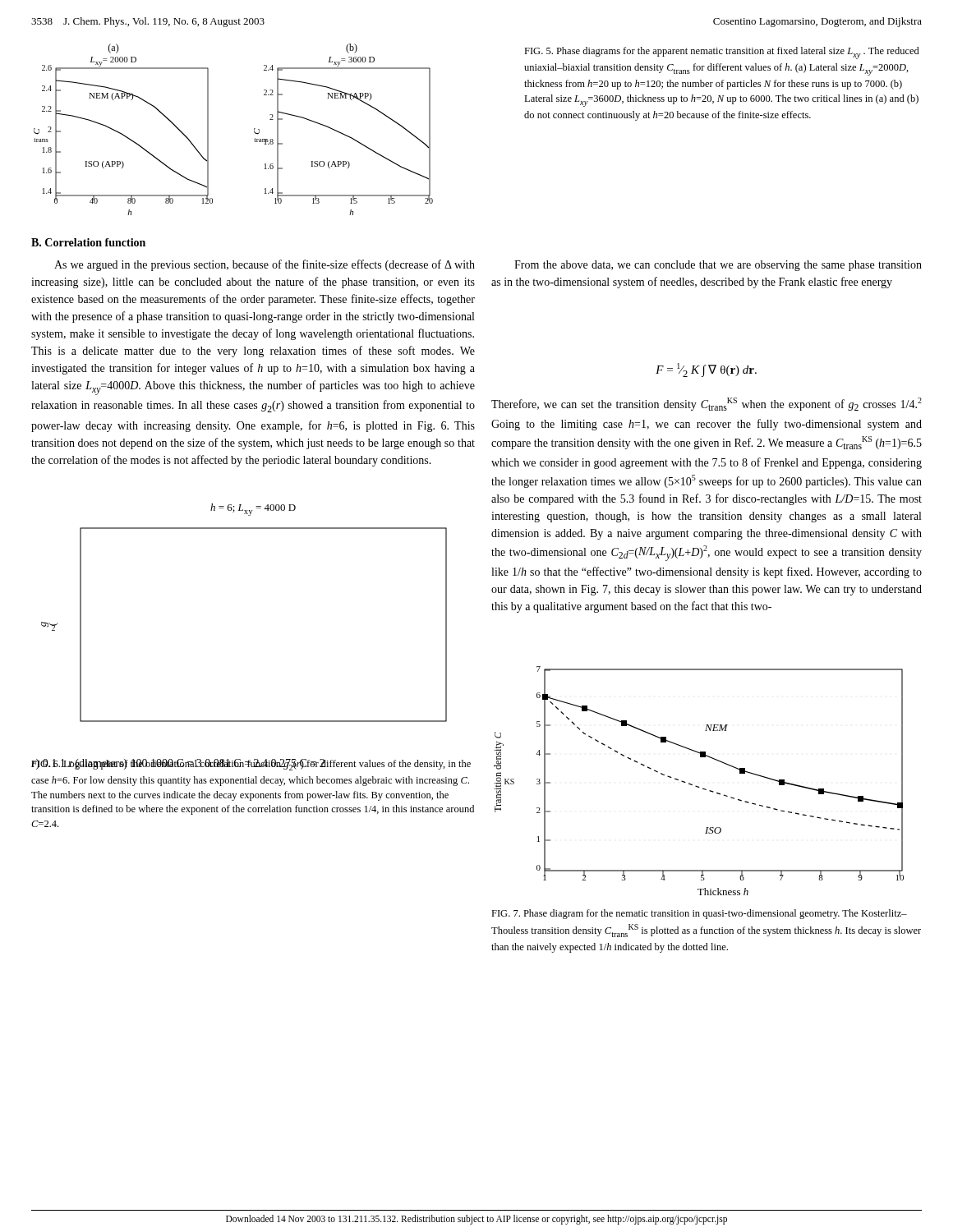Select the caption that says "FIG. 6. Log–log plot of the orientational correlation"
This screenshot has width=953, height=1232.
coord(253,794)
